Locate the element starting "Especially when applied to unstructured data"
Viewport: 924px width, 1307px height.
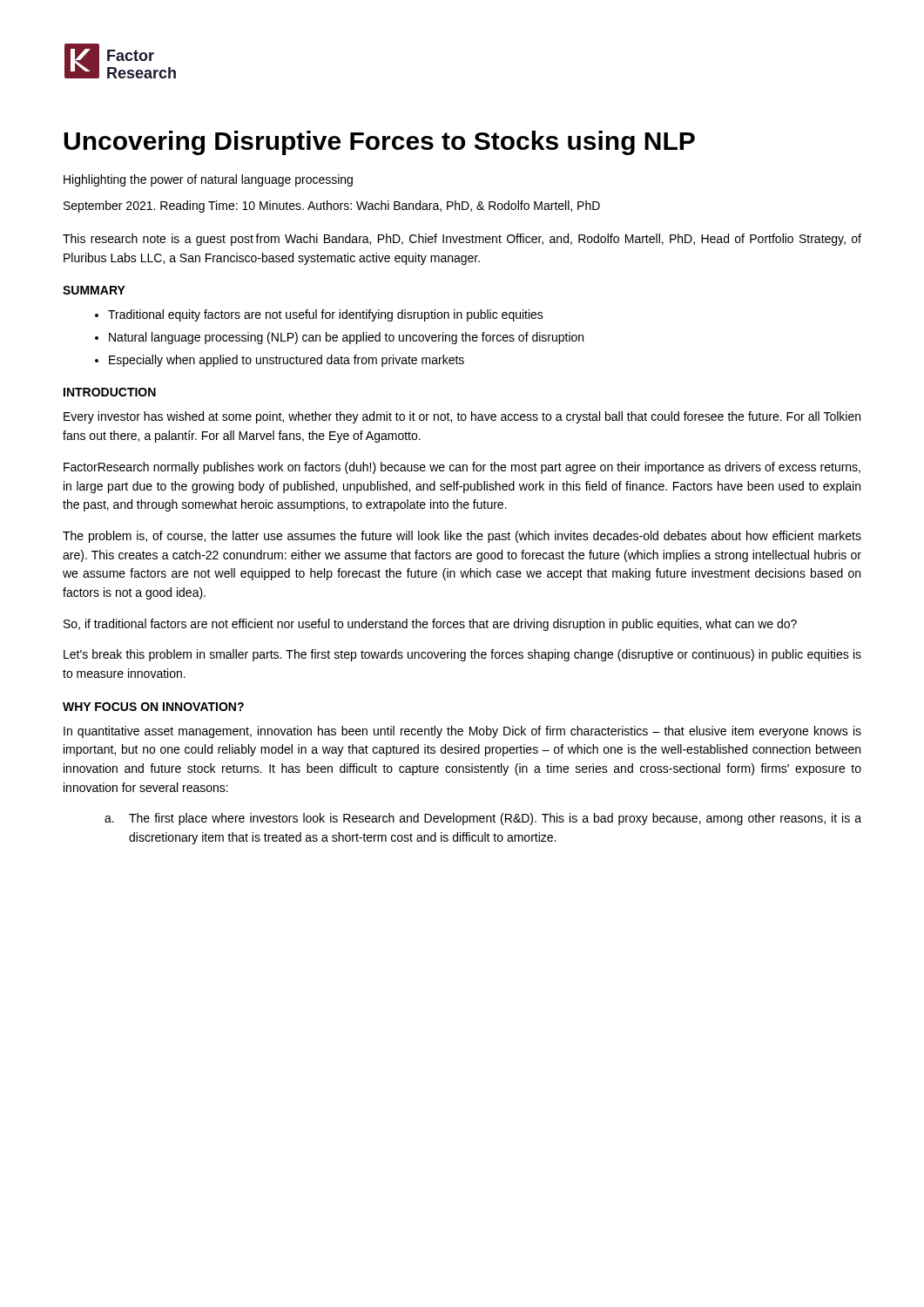[x=286, y=360]
